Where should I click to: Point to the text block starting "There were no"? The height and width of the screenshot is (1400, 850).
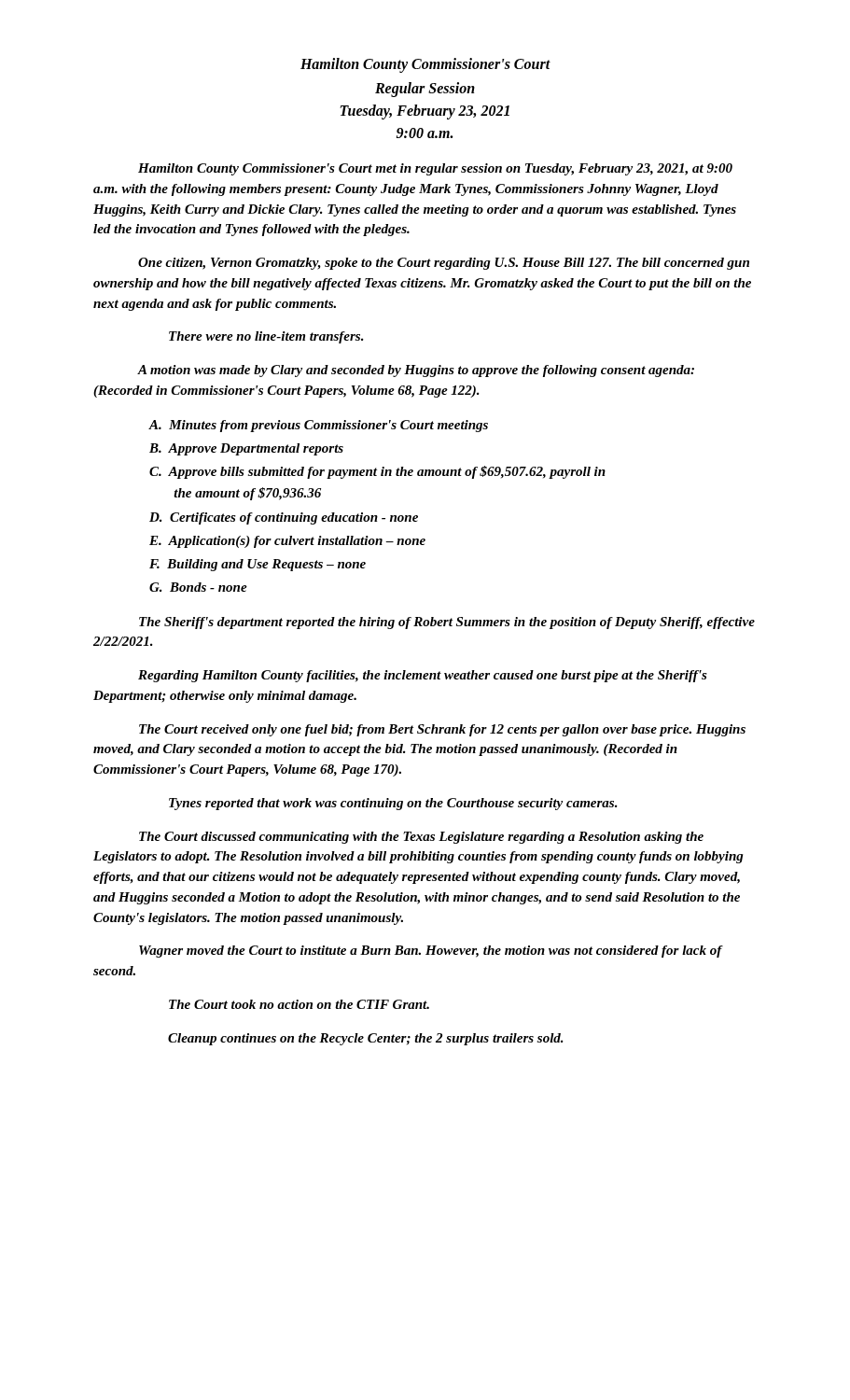pos(266,337)
